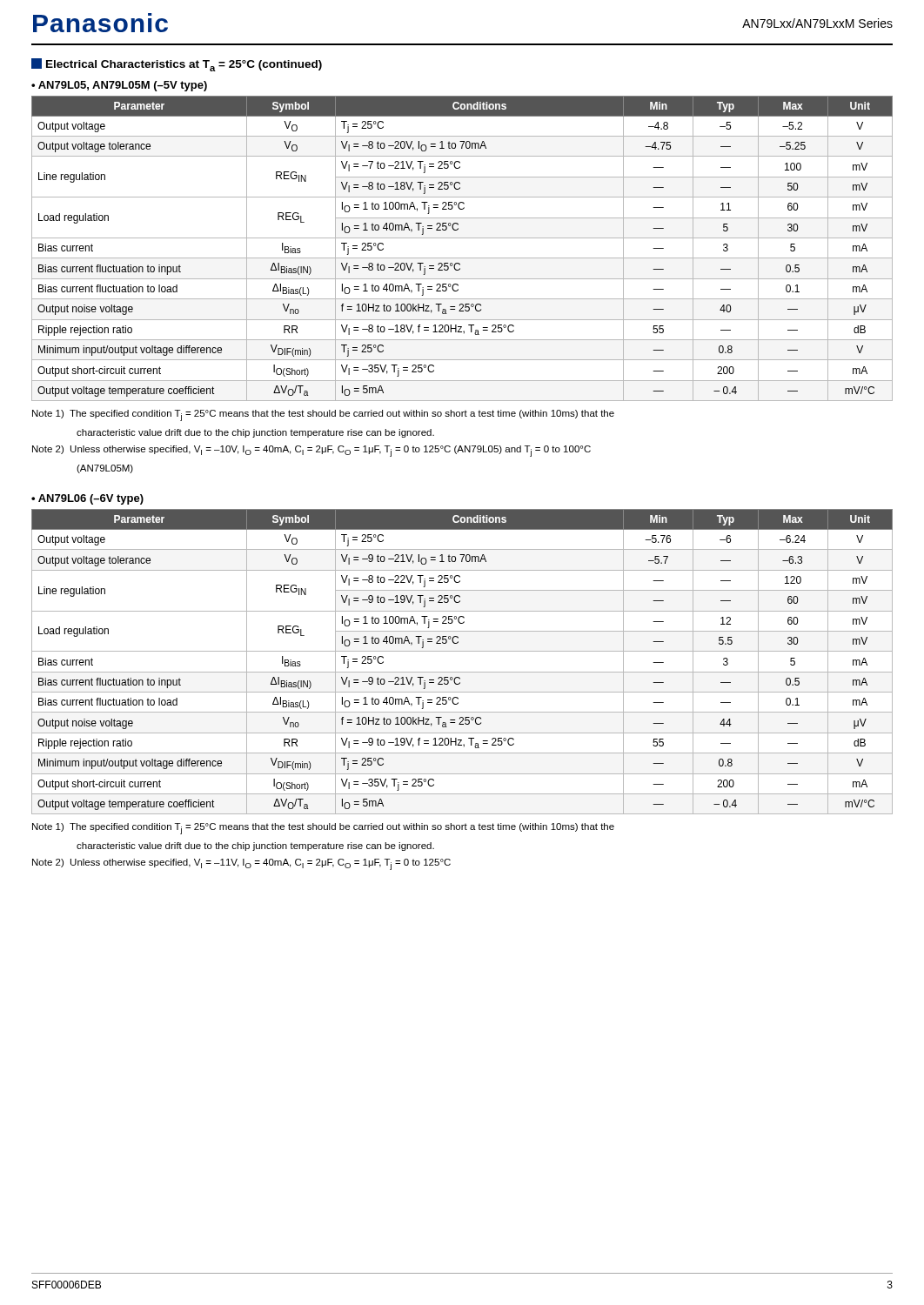Screen dimensions: 1305x924
Task: Find the table that mentions "V I = –7 to"
Action: coord(462,248)
